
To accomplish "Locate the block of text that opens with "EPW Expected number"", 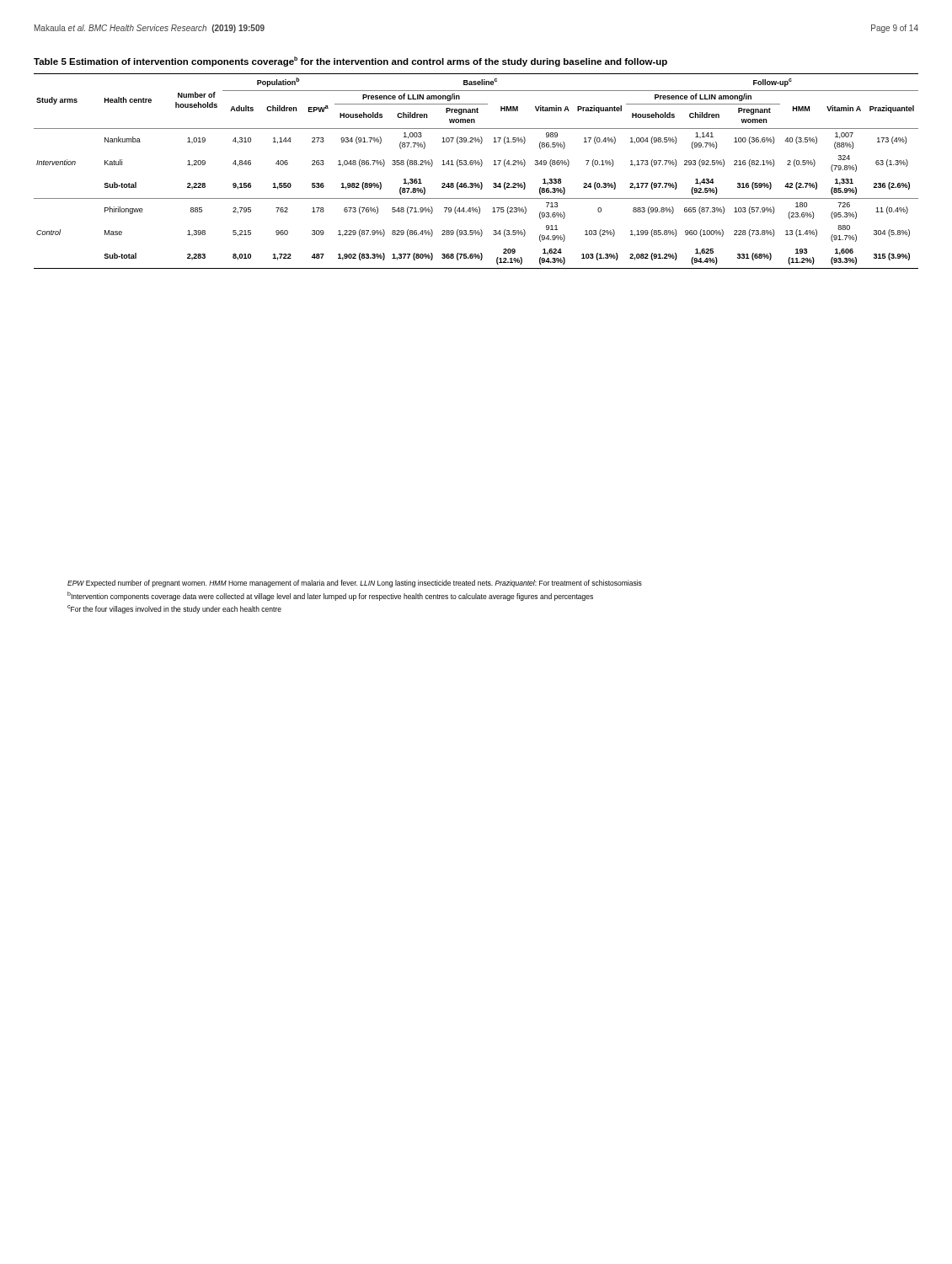I will 476,597.
